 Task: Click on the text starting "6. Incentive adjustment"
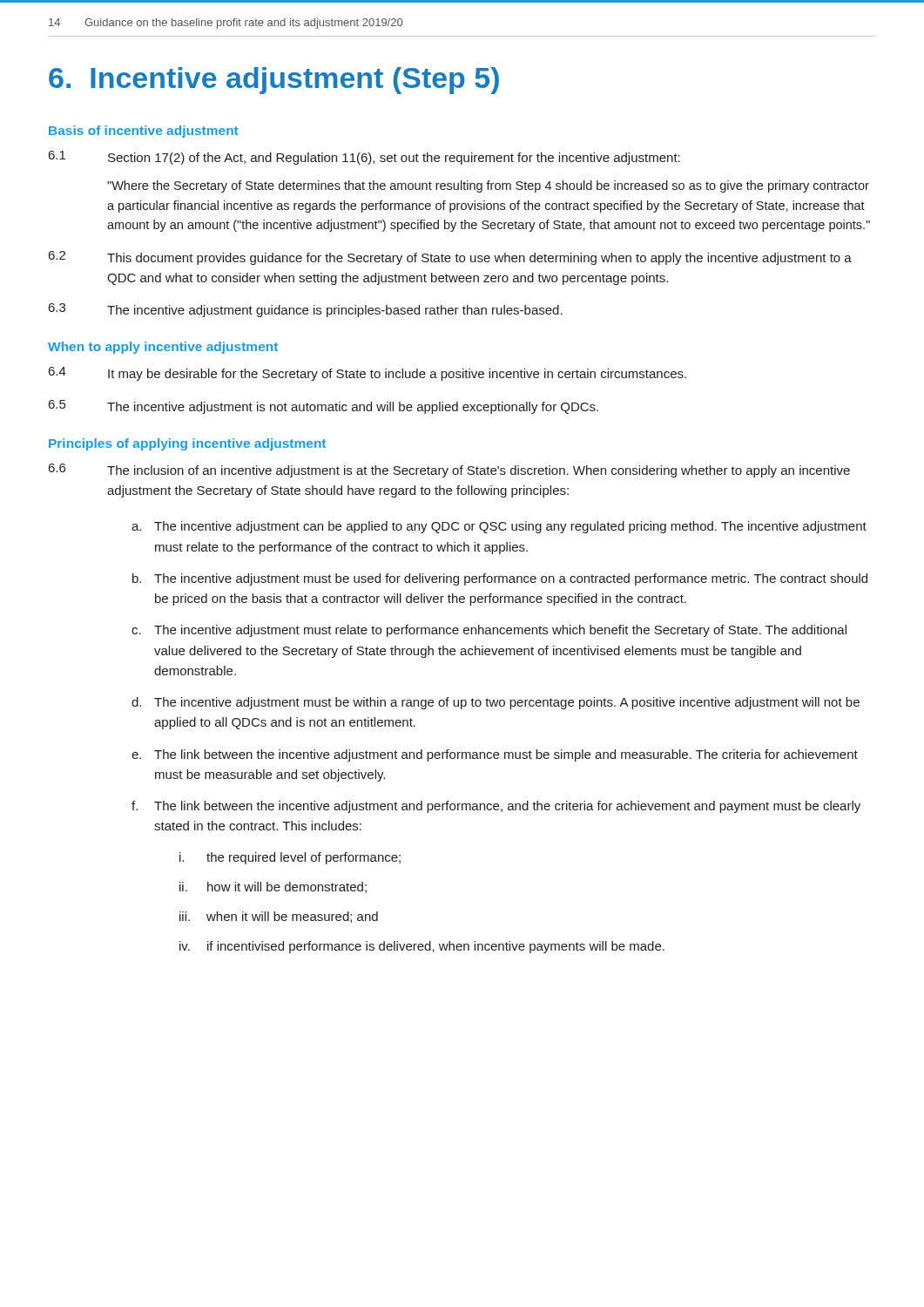pyautogui.click(x=274, y=78)
